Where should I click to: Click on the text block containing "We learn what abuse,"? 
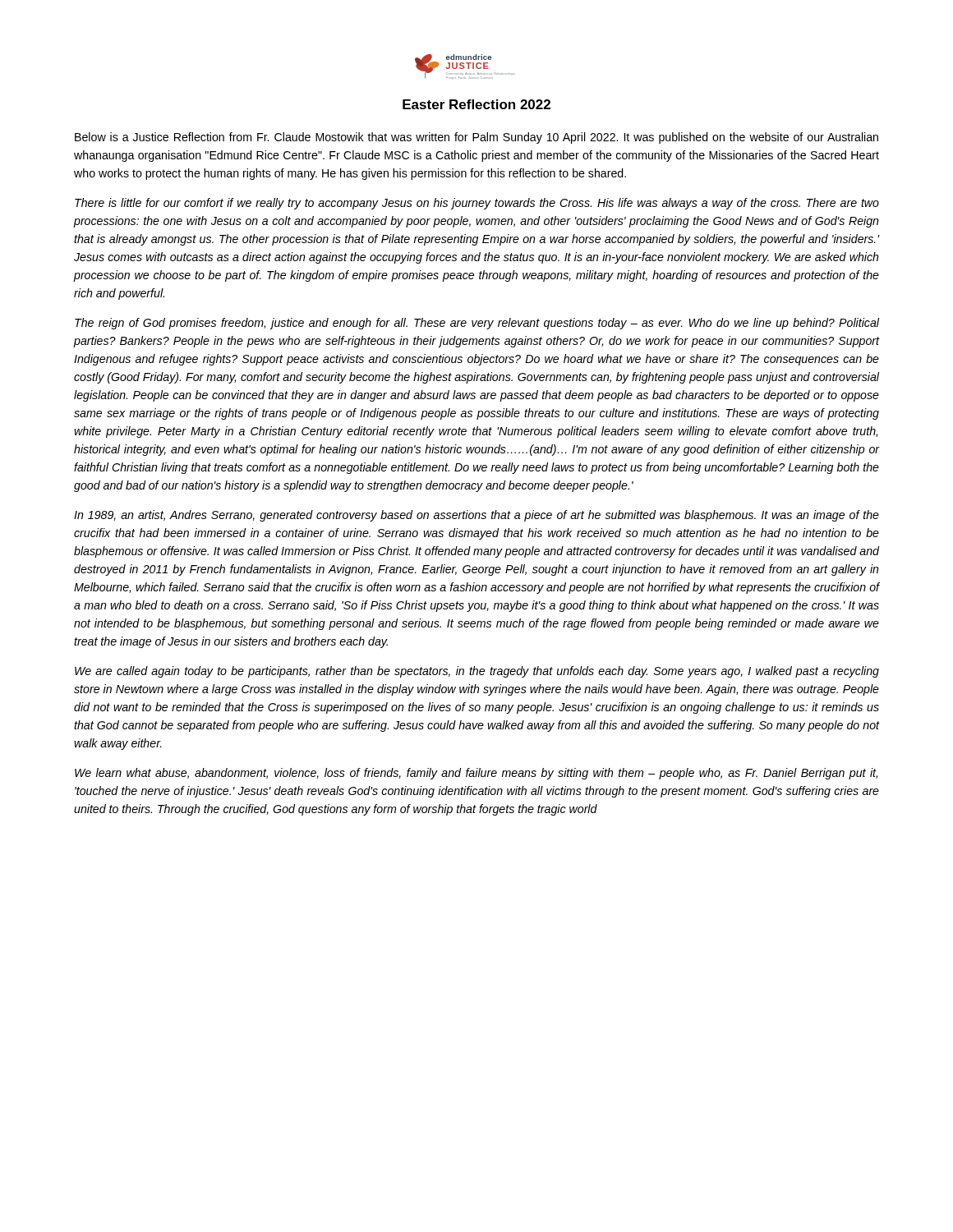[476, 791]
